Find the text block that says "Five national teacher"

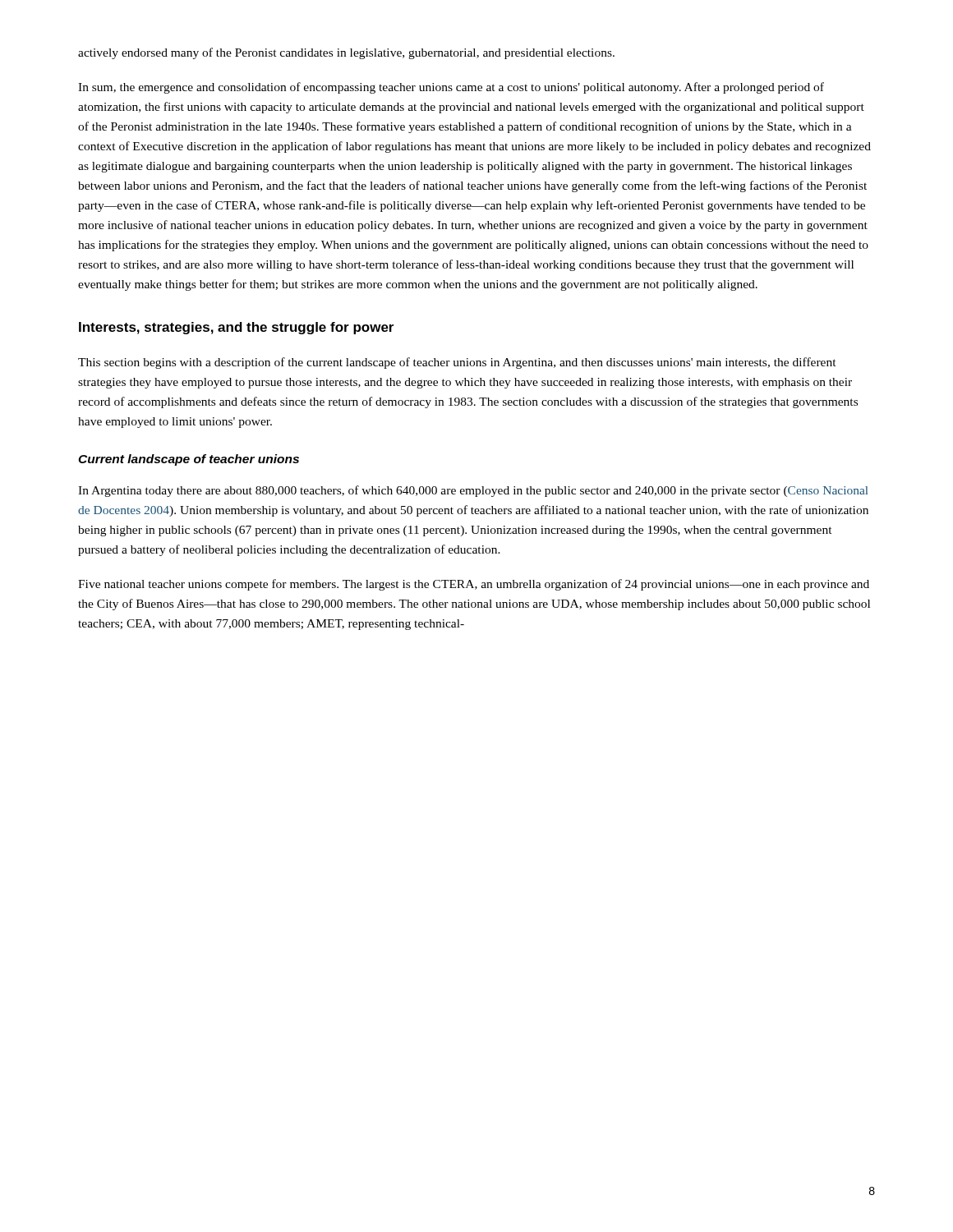point(474,603)
